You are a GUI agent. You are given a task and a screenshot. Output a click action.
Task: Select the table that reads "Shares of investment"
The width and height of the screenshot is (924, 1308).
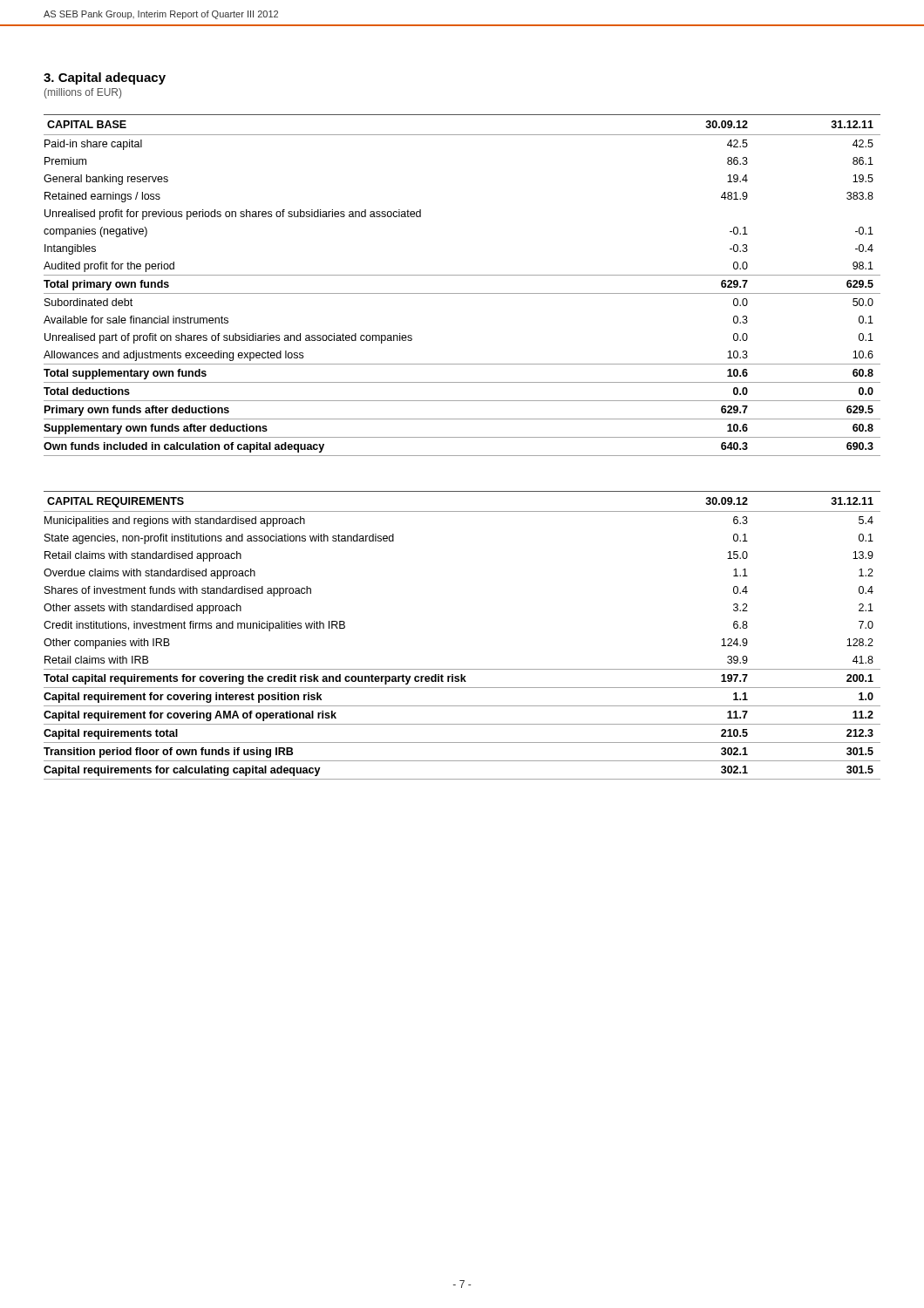pos(462,635)
